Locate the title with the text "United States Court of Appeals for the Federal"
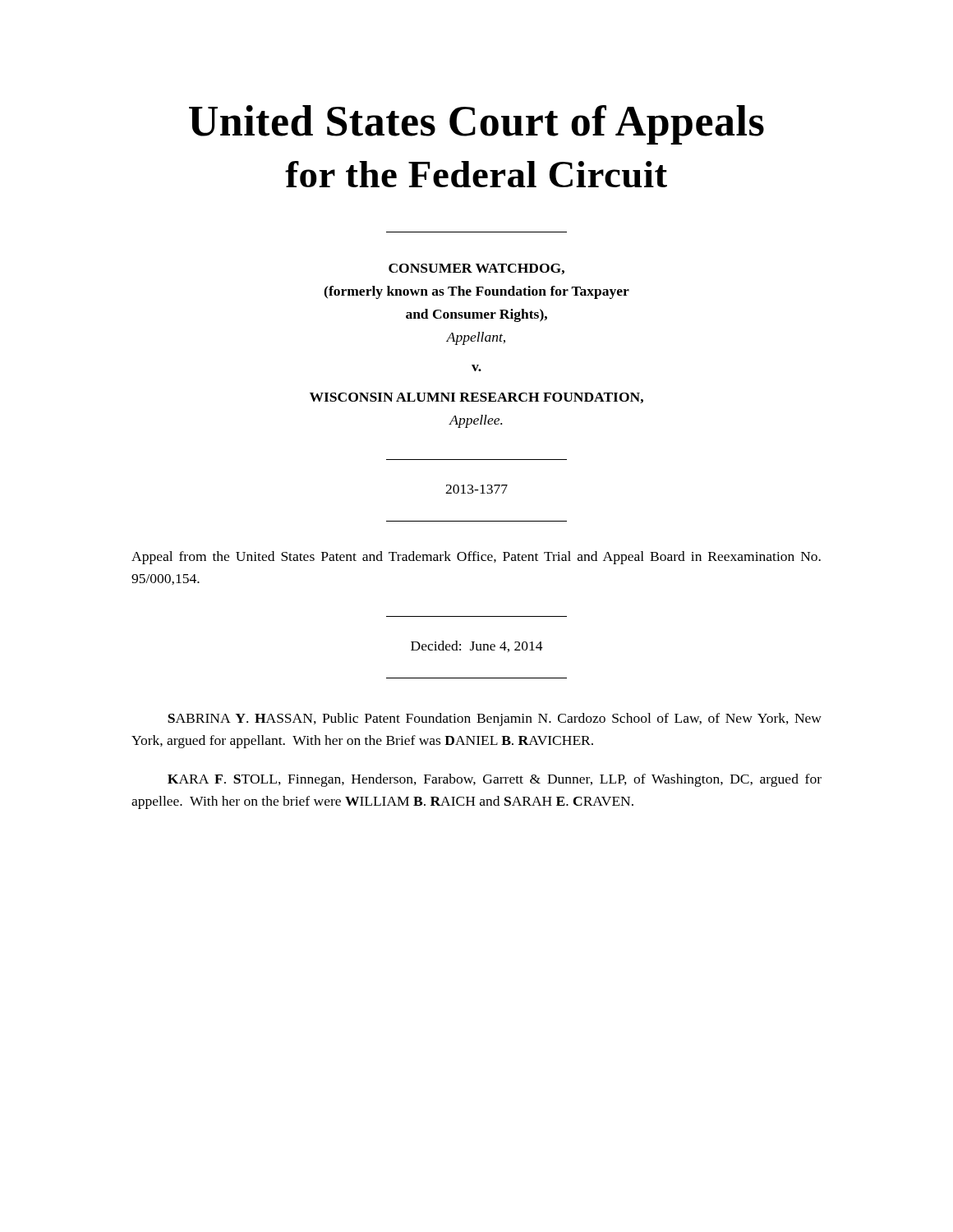953x1232 pixels. 476,146
